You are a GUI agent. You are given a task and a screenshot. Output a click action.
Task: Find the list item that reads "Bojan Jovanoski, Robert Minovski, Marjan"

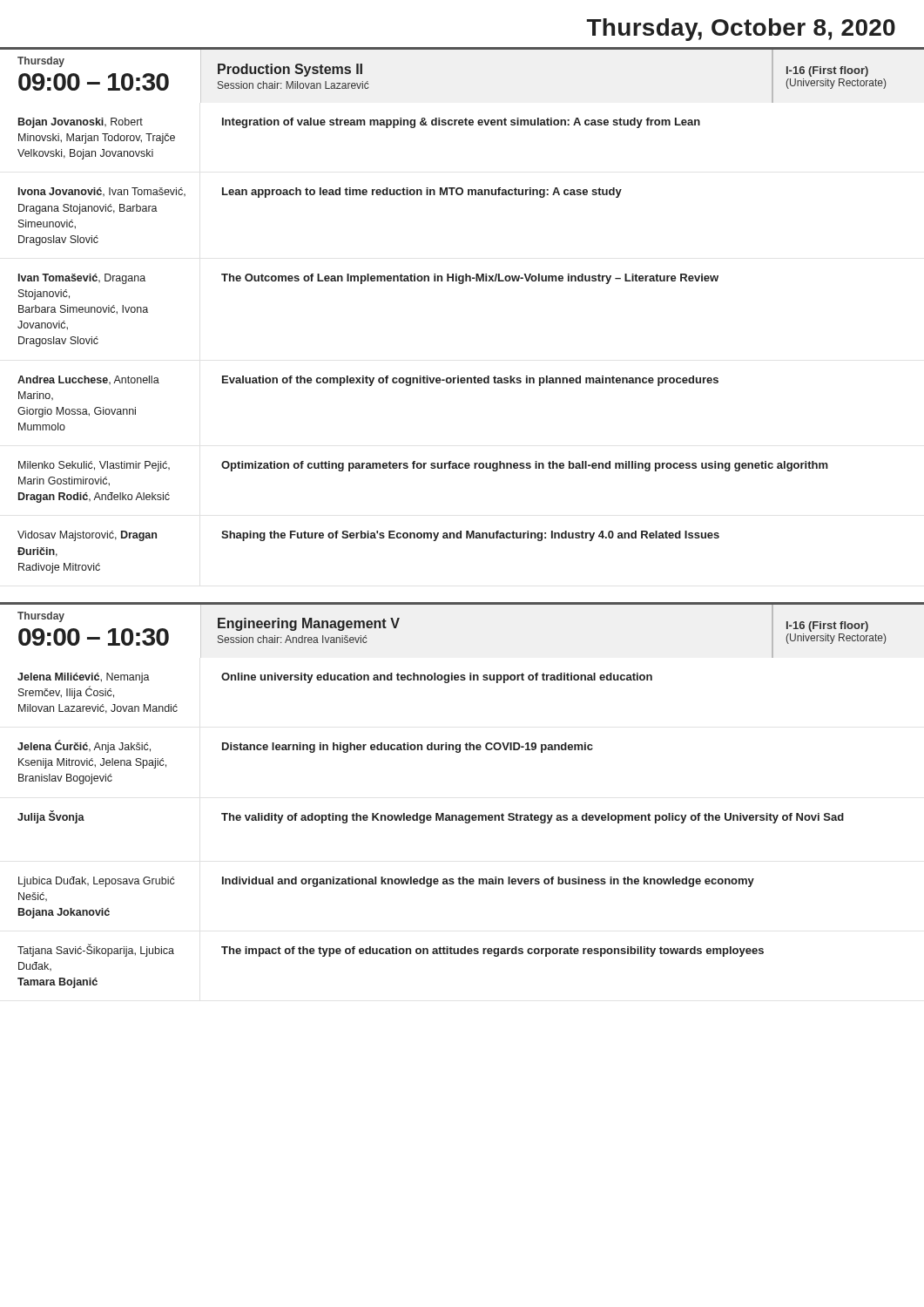[x=359, y=123]
